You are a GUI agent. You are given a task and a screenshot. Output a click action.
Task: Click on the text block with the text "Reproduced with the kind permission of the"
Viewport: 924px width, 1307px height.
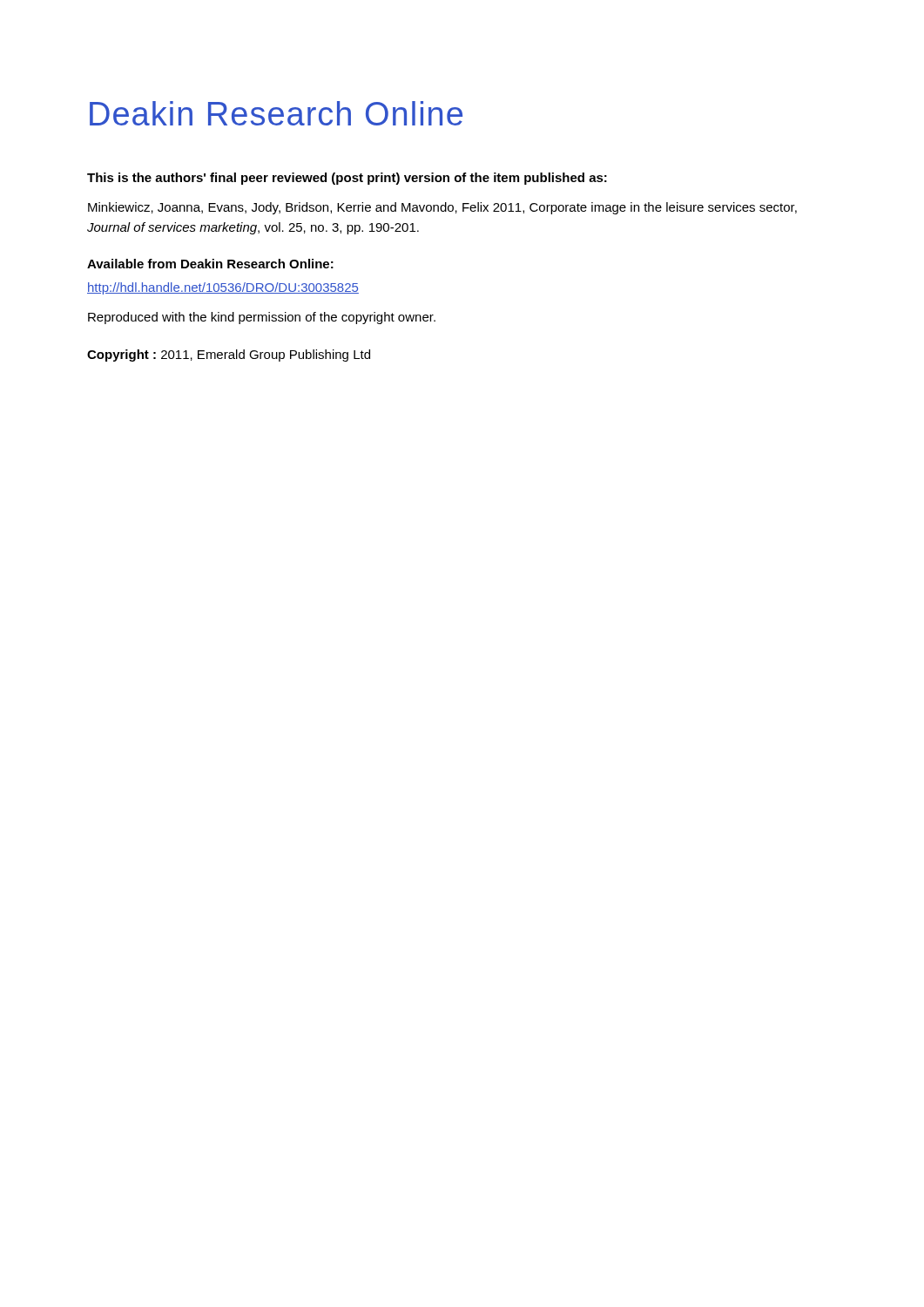(x=262, y=318)
